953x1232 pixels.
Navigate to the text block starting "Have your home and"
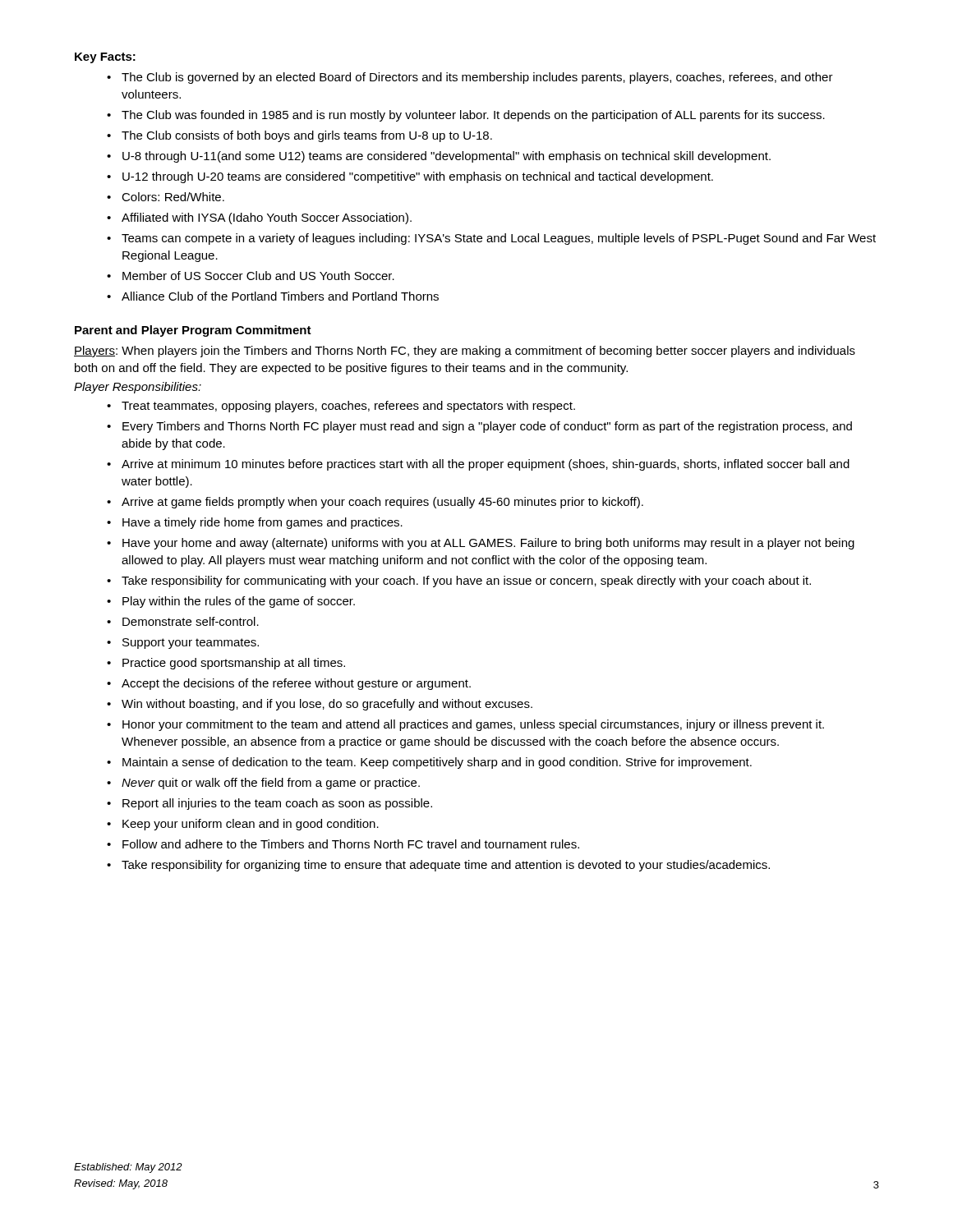488,551
